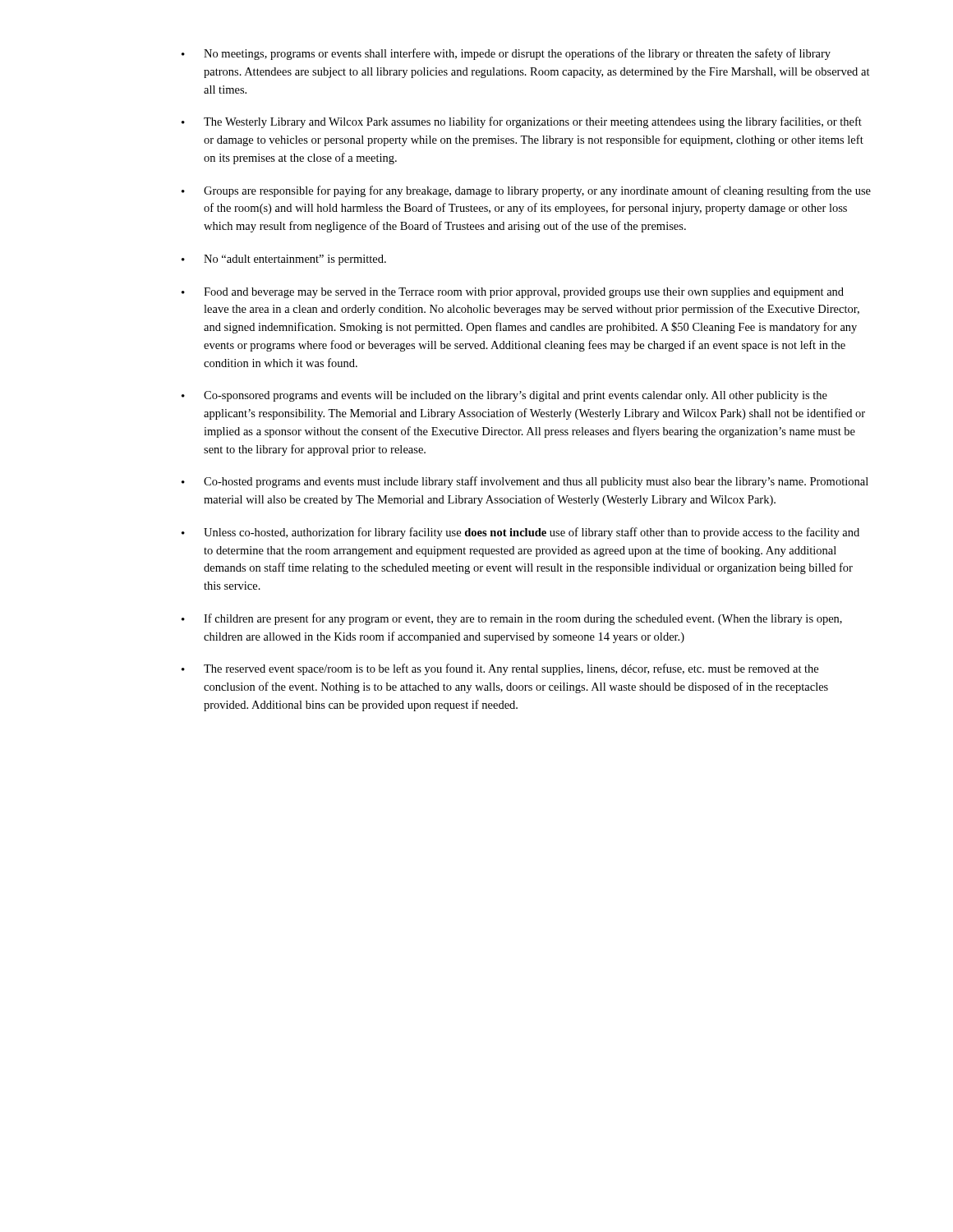Locate the text "No “adult entertainment” is permitted."
The width and height of the screenshot is (953, 1232).
pos(295,259)
